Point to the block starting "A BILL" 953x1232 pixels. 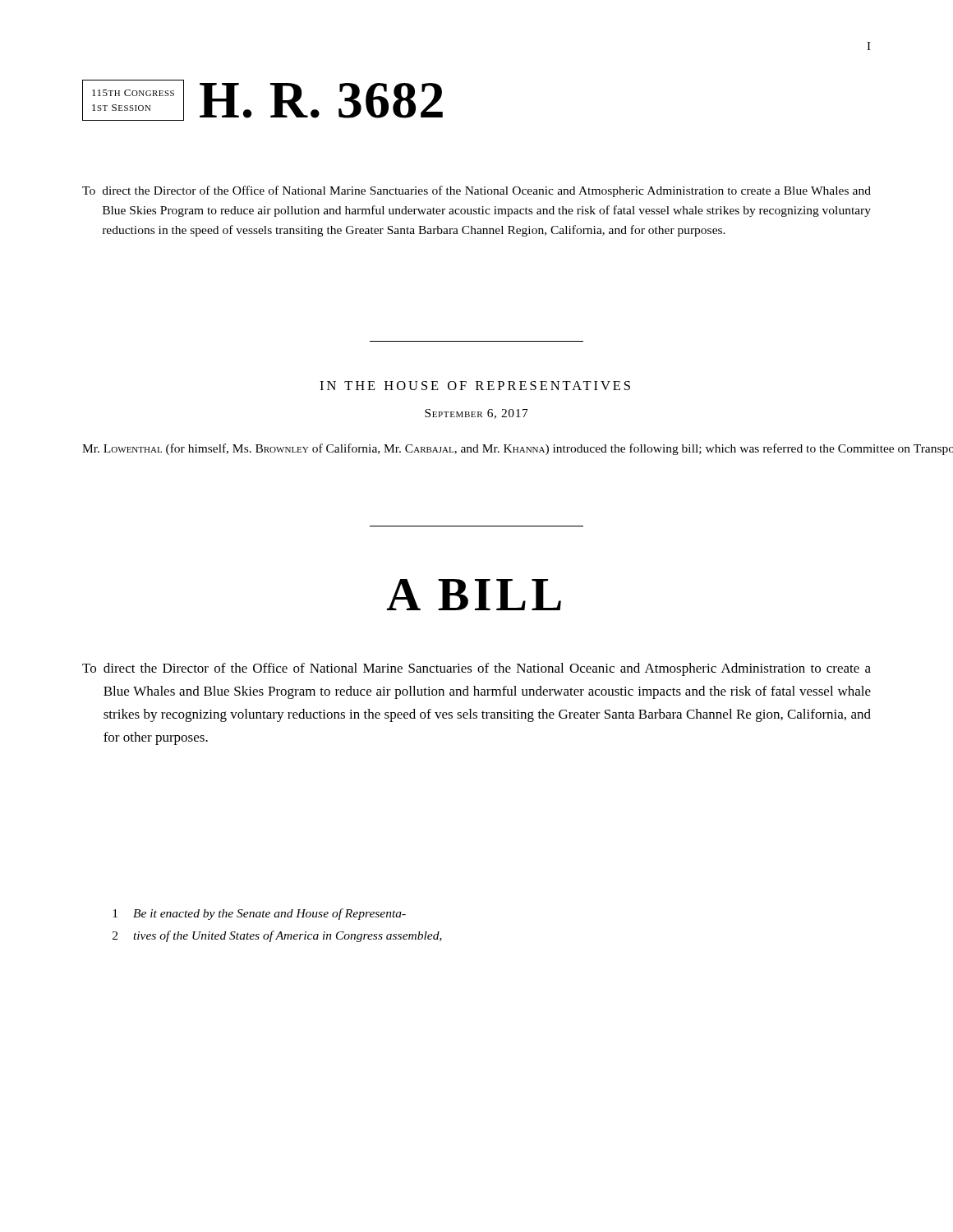click(476, 595)
